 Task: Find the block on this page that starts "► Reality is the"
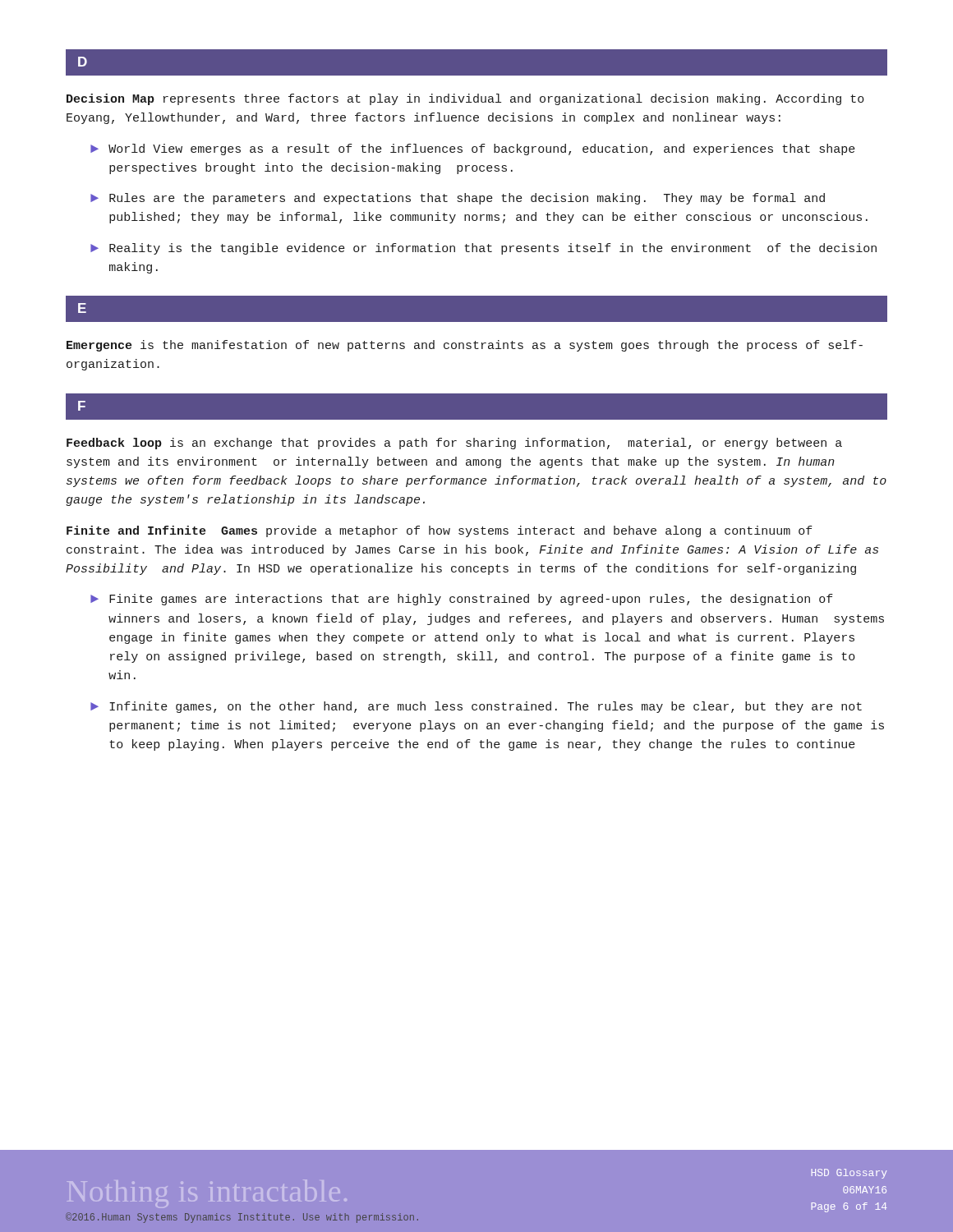[489, 258]
